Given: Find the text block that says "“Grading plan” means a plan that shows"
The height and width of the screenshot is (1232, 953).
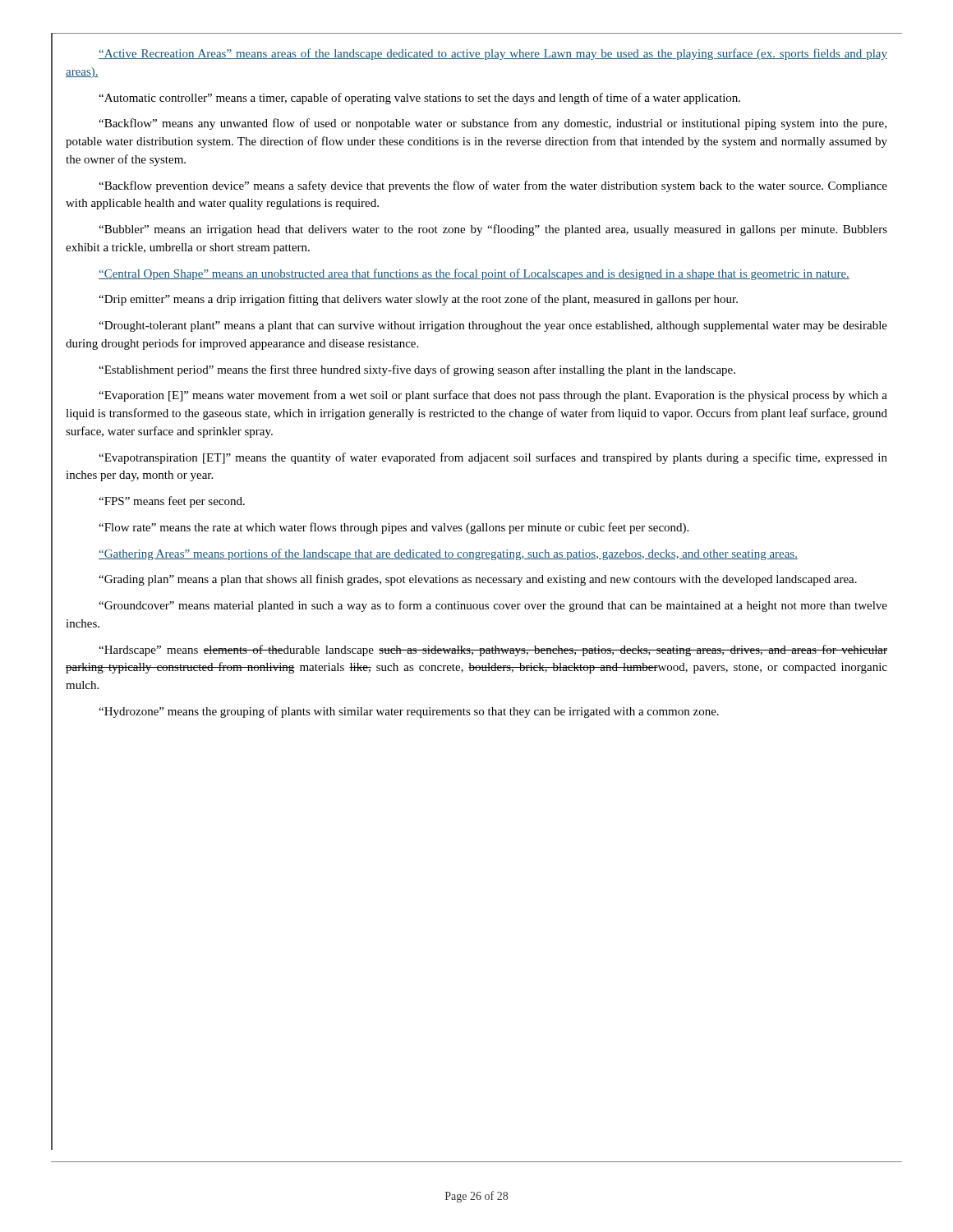Looking at the screenshot, I should (x=476, y=580).
